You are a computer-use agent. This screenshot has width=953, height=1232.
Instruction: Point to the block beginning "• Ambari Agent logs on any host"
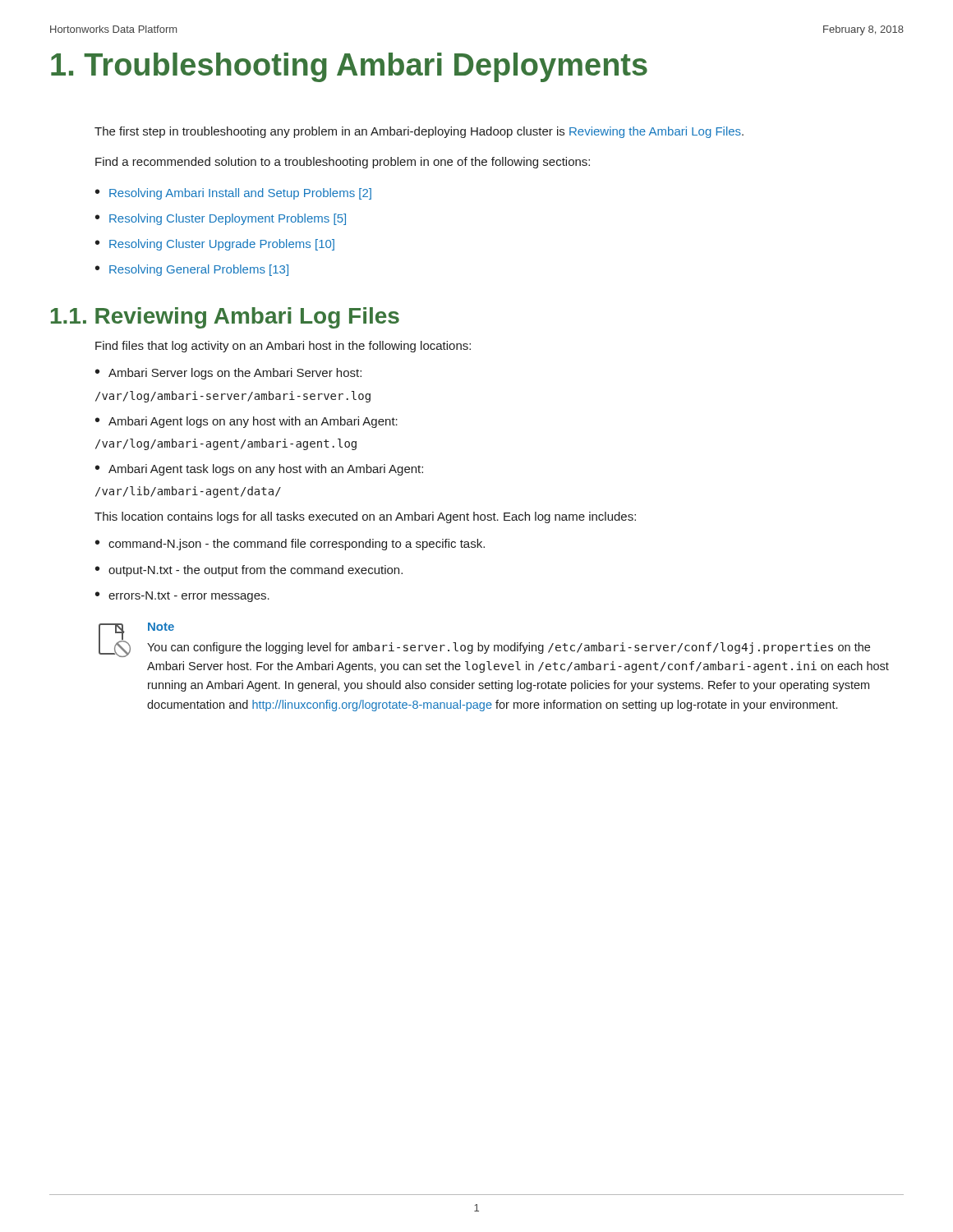[x=246, y=421]
